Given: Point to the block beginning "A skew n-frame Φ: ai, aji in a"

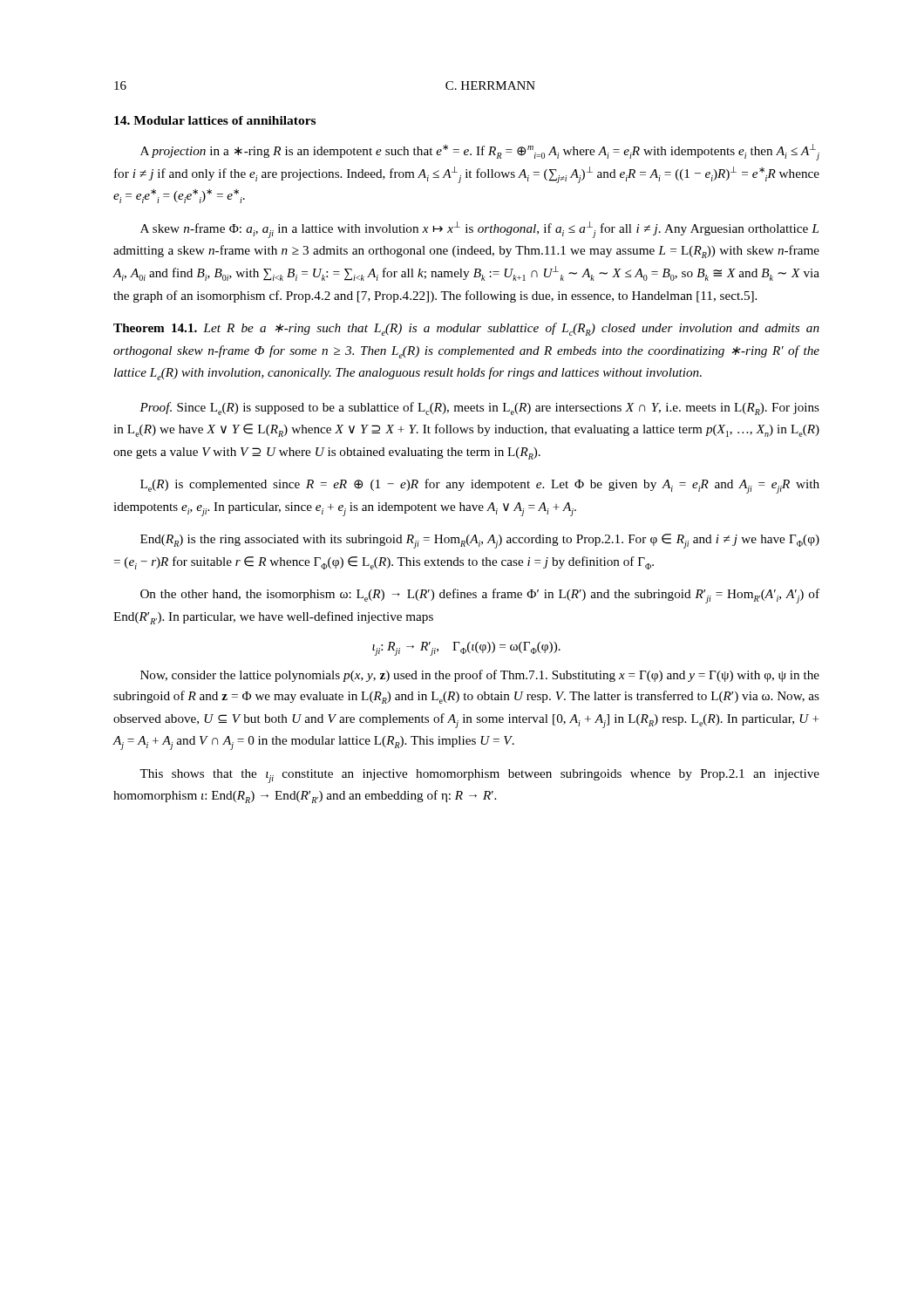Looking at the screenshot, I should coord(466,261).
